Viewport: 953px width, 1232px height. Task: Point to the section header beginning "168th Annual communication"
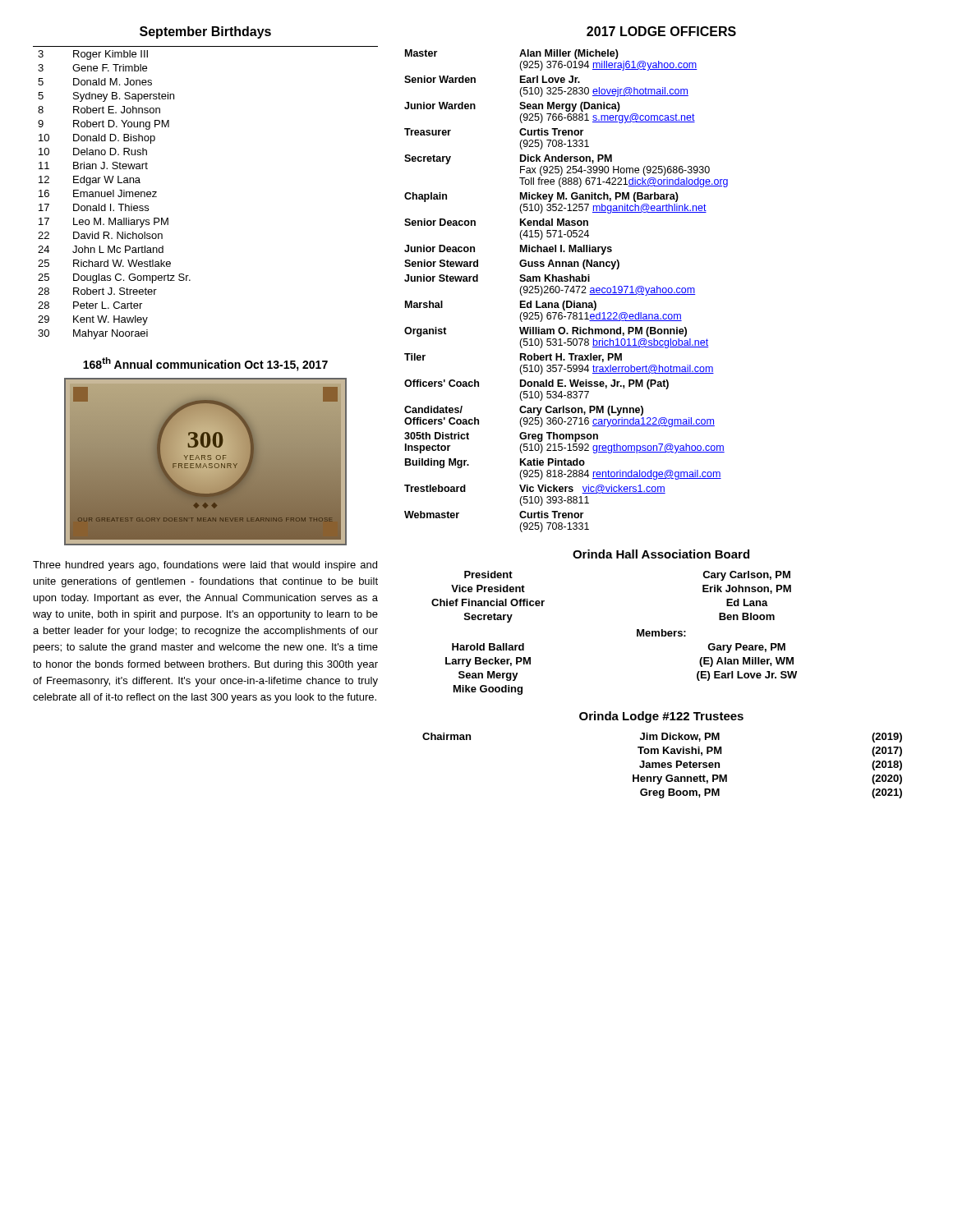(x=205, y=363)
